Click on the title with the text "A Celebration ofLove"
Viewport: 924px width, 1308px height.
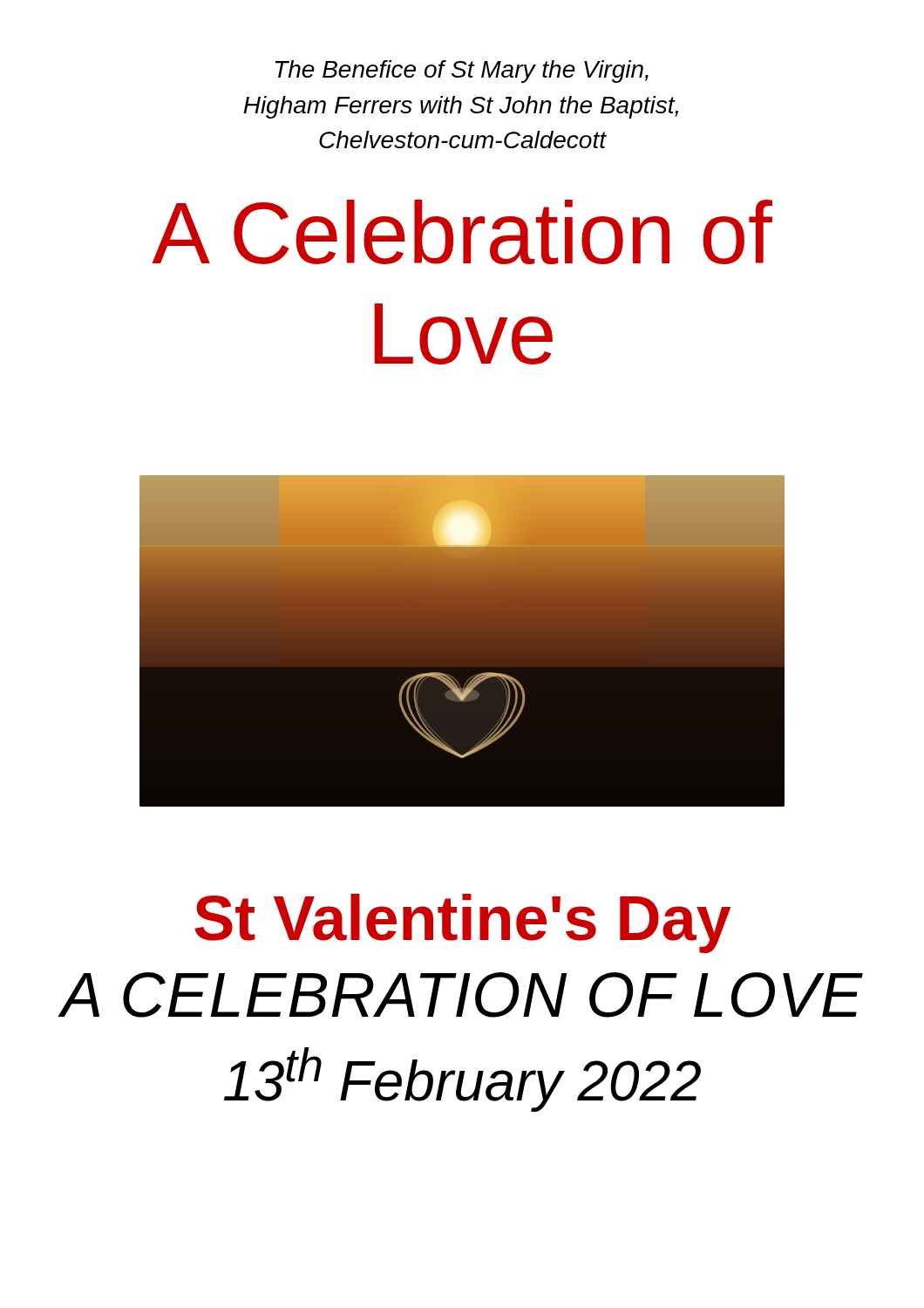click(462, 283)
